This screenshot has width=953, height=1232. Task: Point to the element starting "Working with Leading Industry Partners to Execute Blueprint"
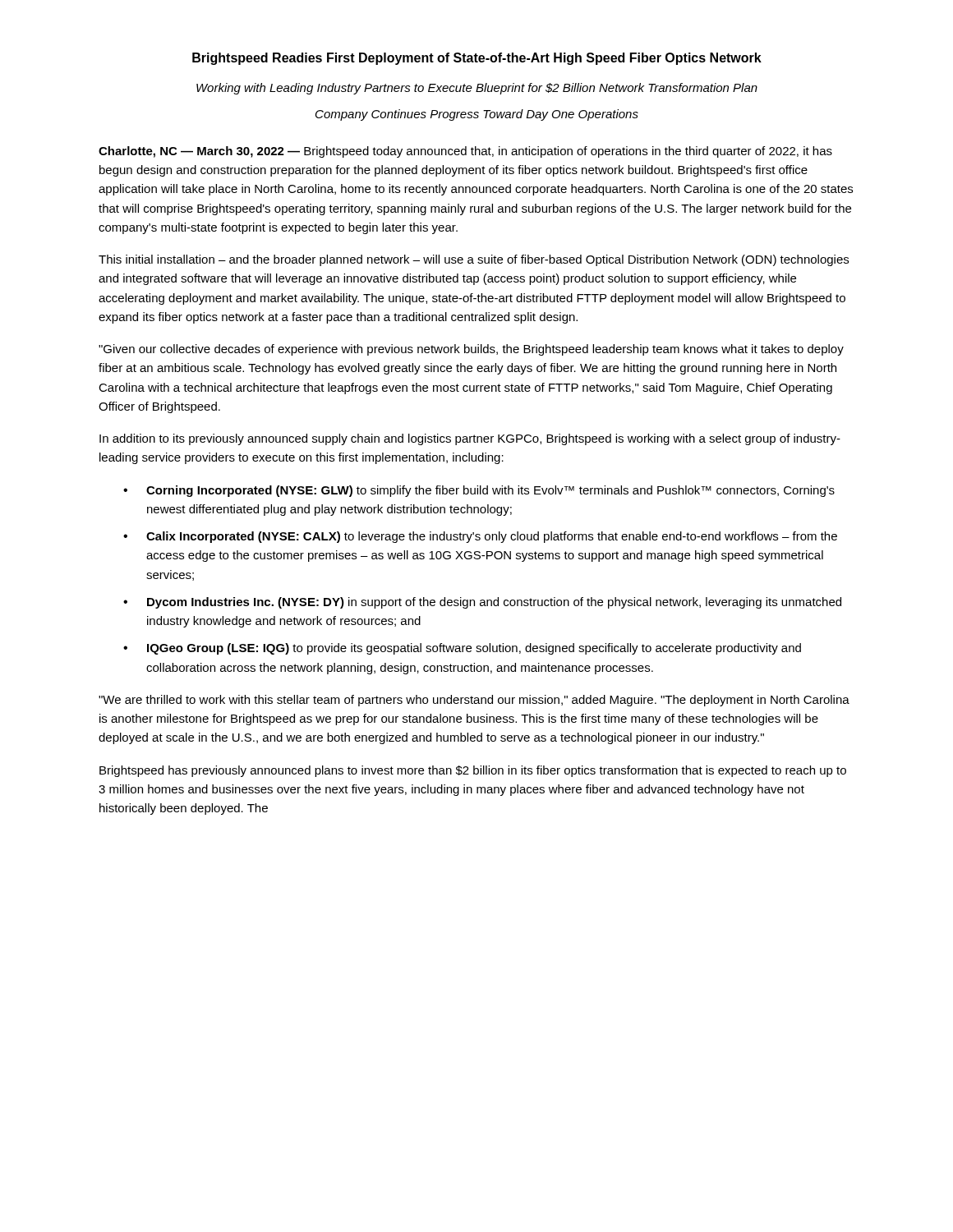[x=476, y=88]
